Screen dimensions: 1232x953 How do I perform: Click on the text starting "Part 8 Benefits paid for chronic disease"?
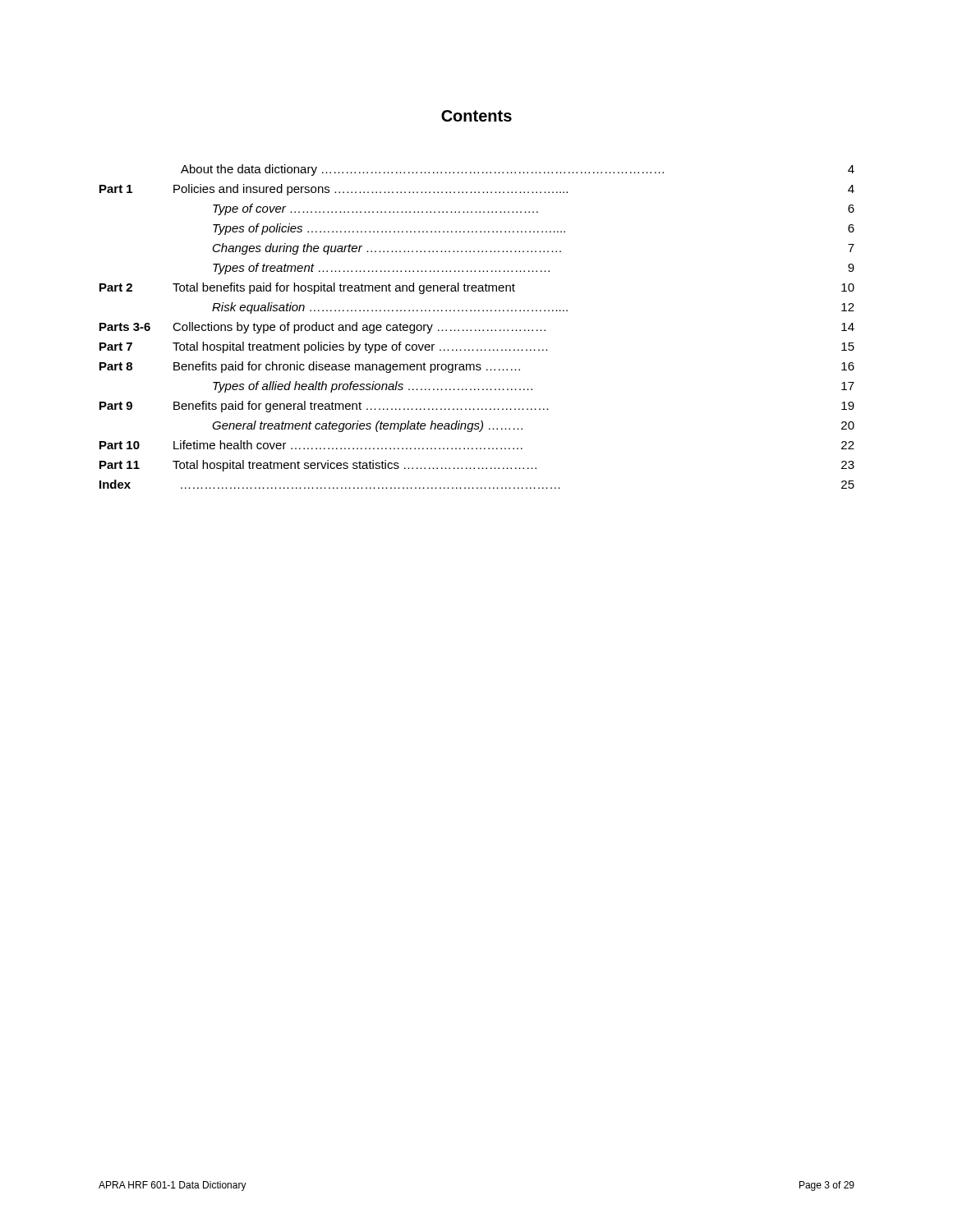476,366
